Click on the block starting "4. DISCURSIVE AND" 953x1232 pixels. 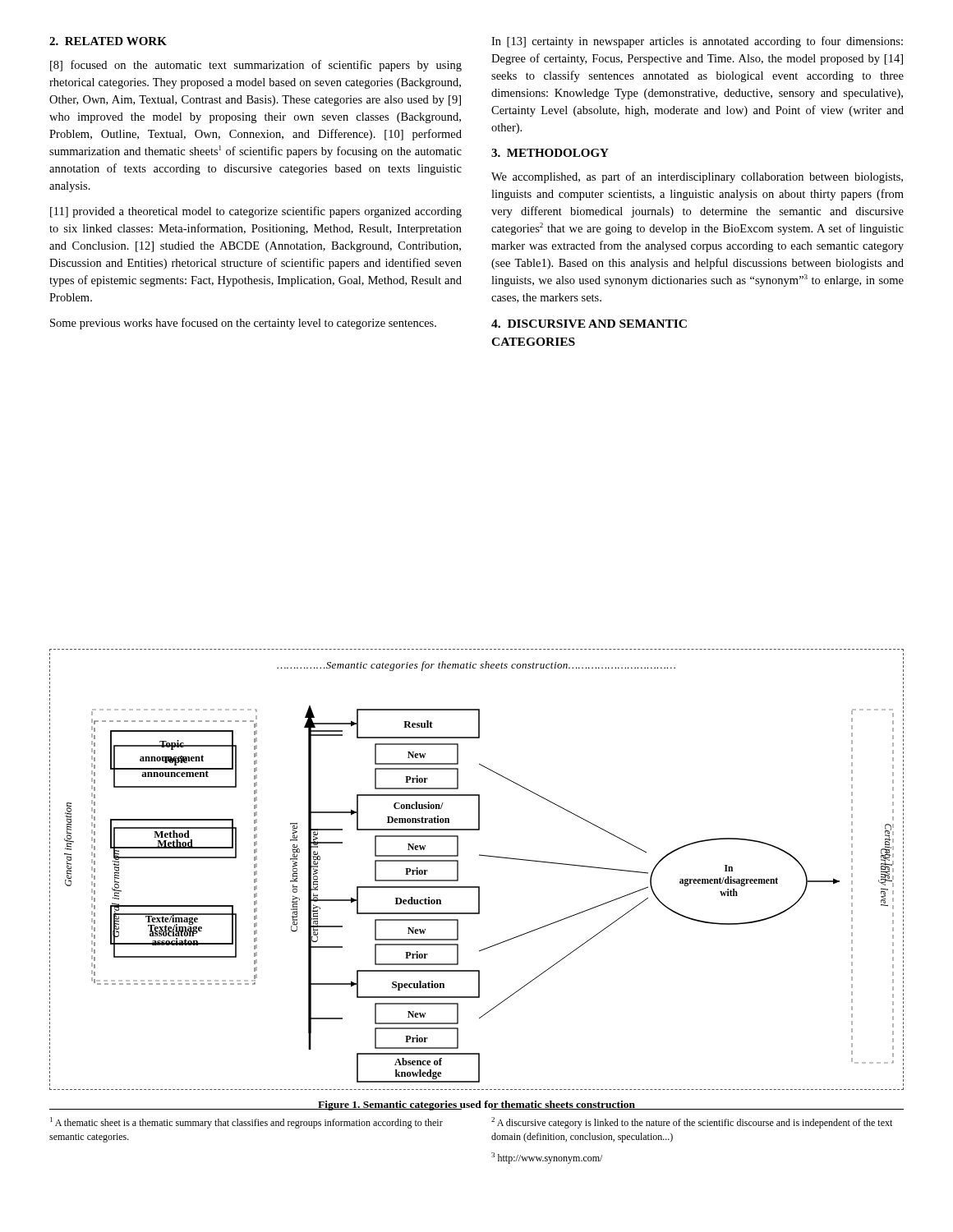(x=589, y=332)
